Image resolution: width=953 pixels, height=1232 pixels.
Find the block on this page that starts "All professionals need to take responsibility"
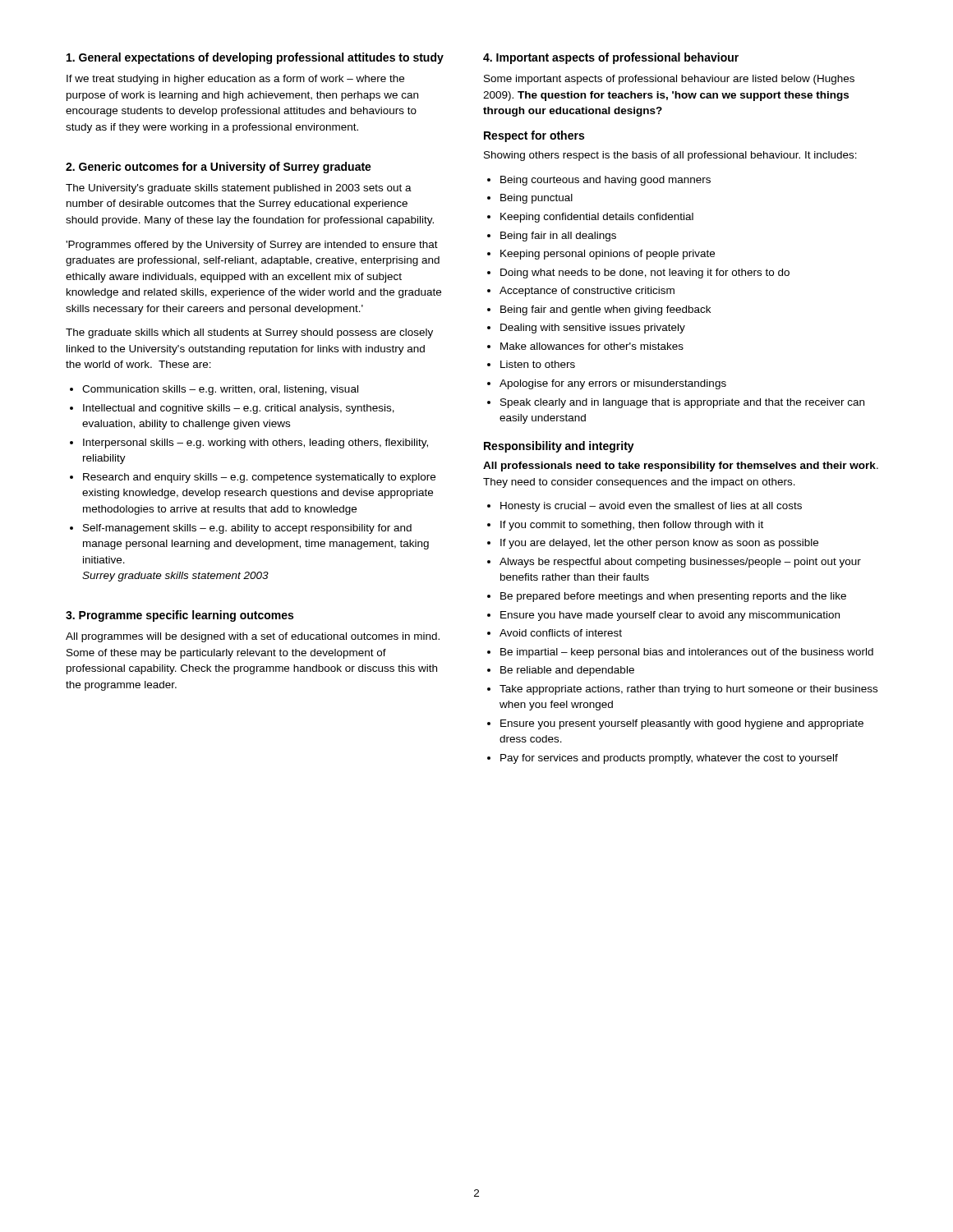685,474
